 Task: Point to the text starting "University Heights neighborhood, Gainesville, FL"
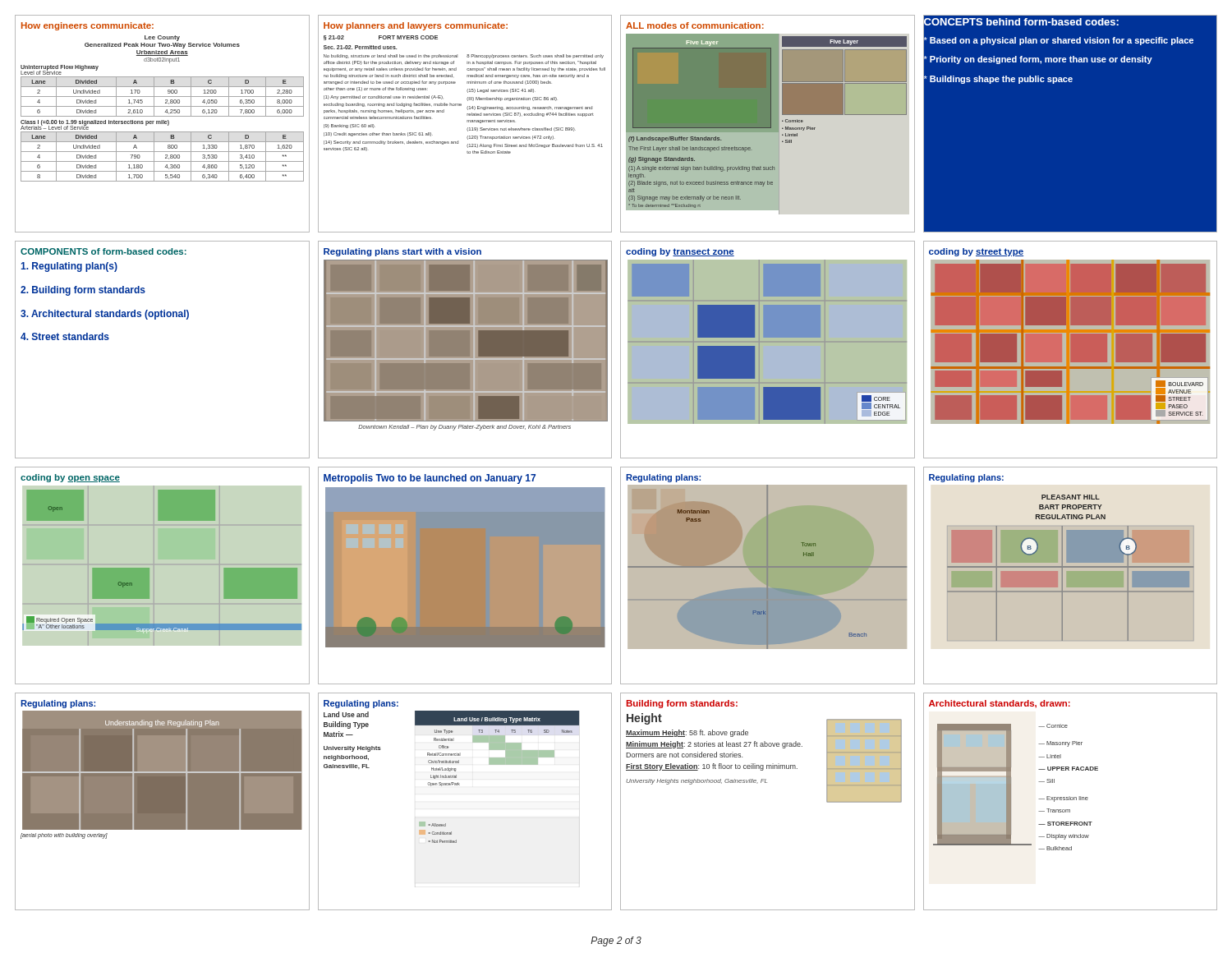(697, 781)
